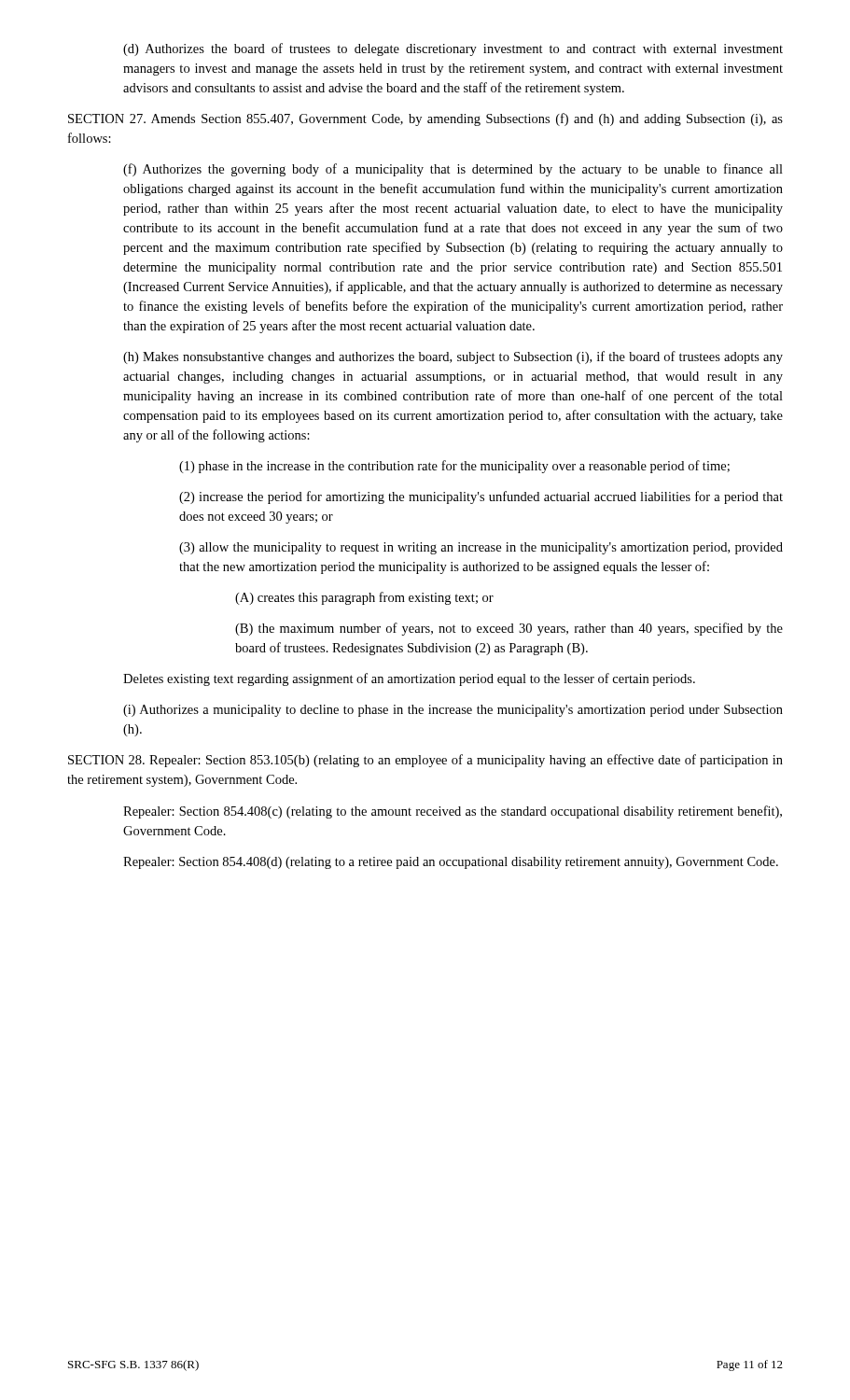Image resolution: width=850 pixels, height=1400 pixels.
Task: Point to the region starting "Repealer: Section 854.408(c) (relating to the amount received"
Action: [x=453, y=820]
